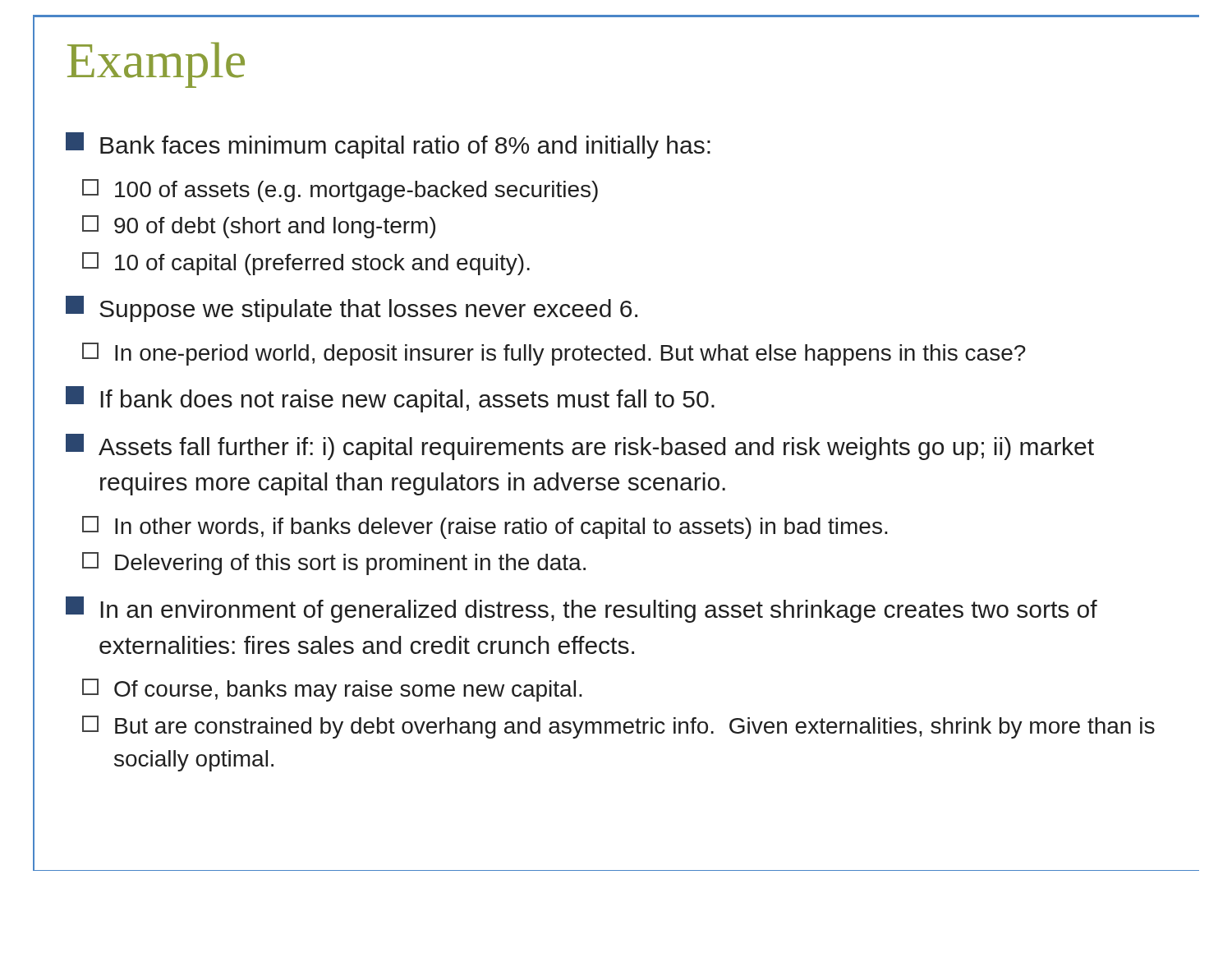Find "100 of assets (e.g. mortgage-backed securities)" on this page
This screenshot has height=953, width=1232.
coord(340,191)
